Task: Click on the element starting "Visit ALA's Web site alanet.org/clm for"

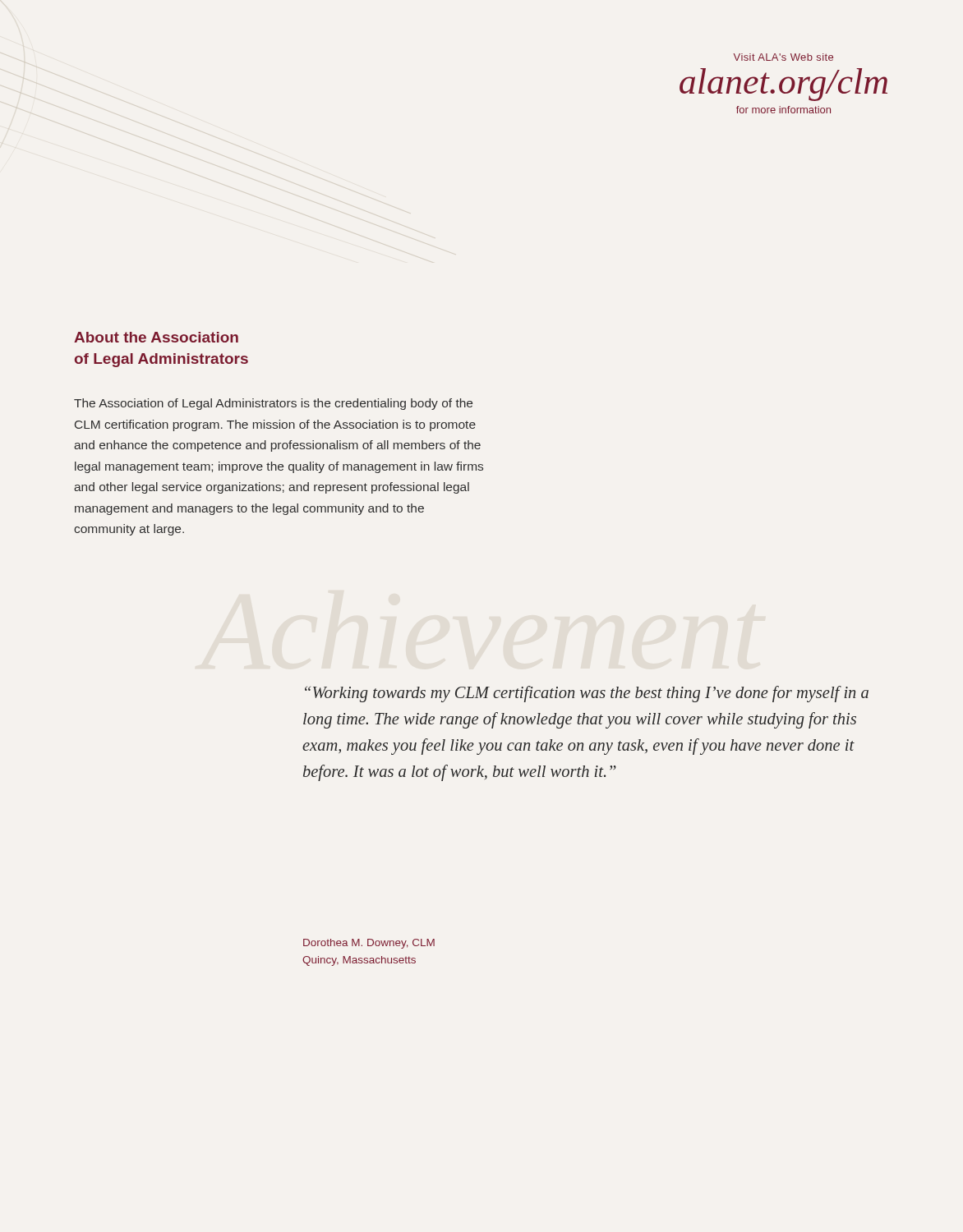Action: coord(784,83)
